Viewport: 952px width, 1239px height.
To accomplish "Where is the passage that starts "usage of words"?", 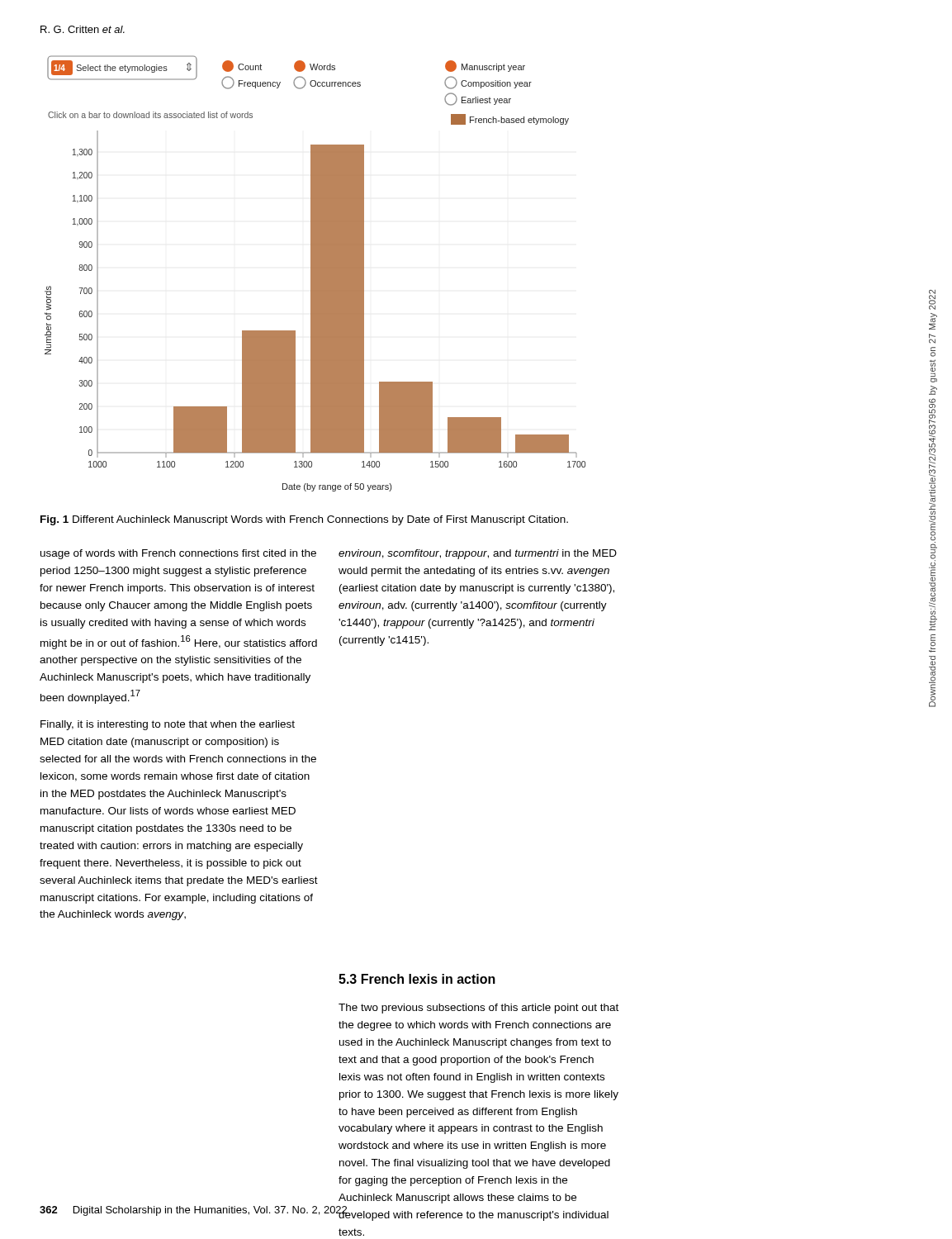I will [x=180, y=734].
